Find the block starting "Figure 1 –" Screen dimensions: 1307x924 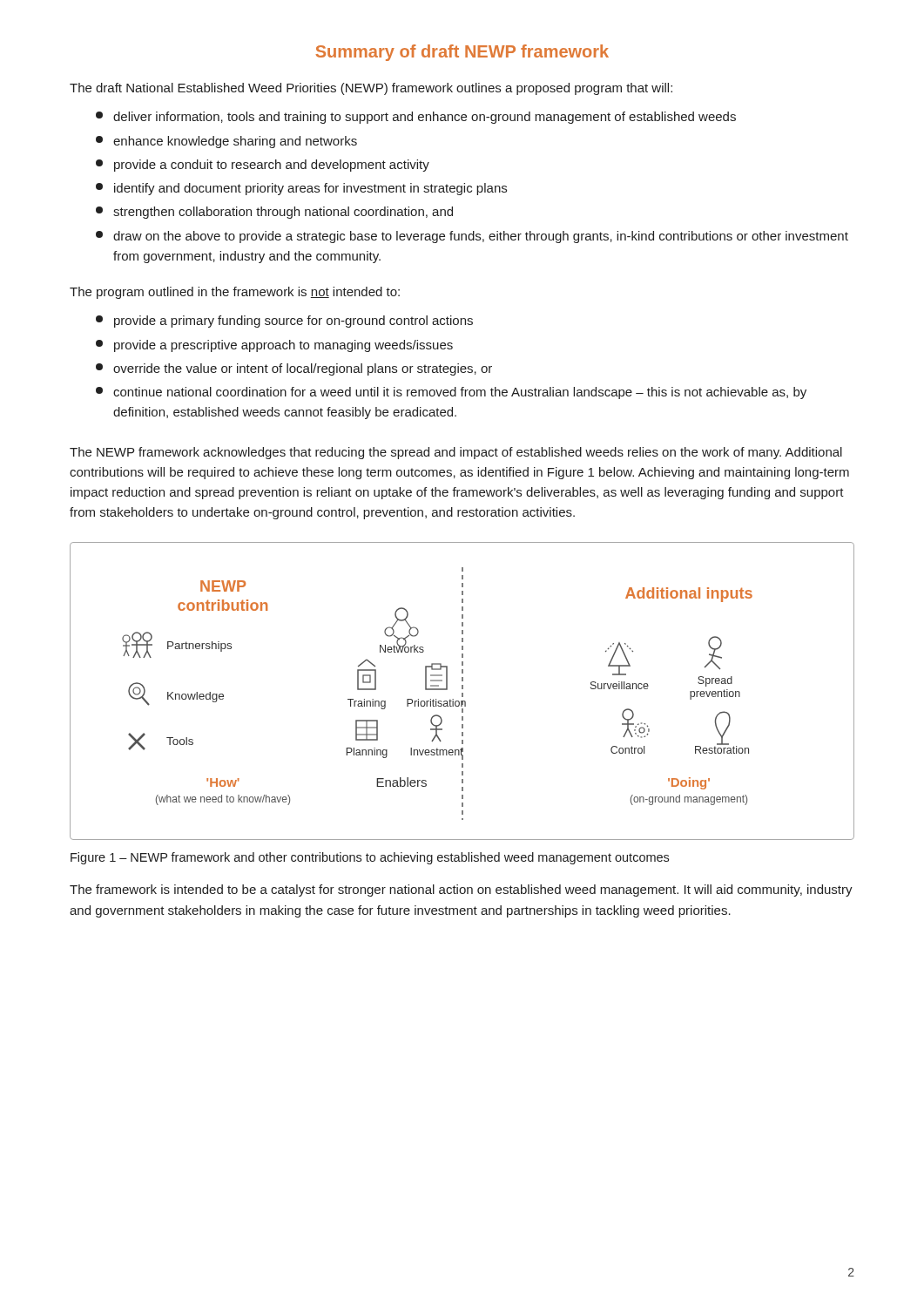(370, 857)
